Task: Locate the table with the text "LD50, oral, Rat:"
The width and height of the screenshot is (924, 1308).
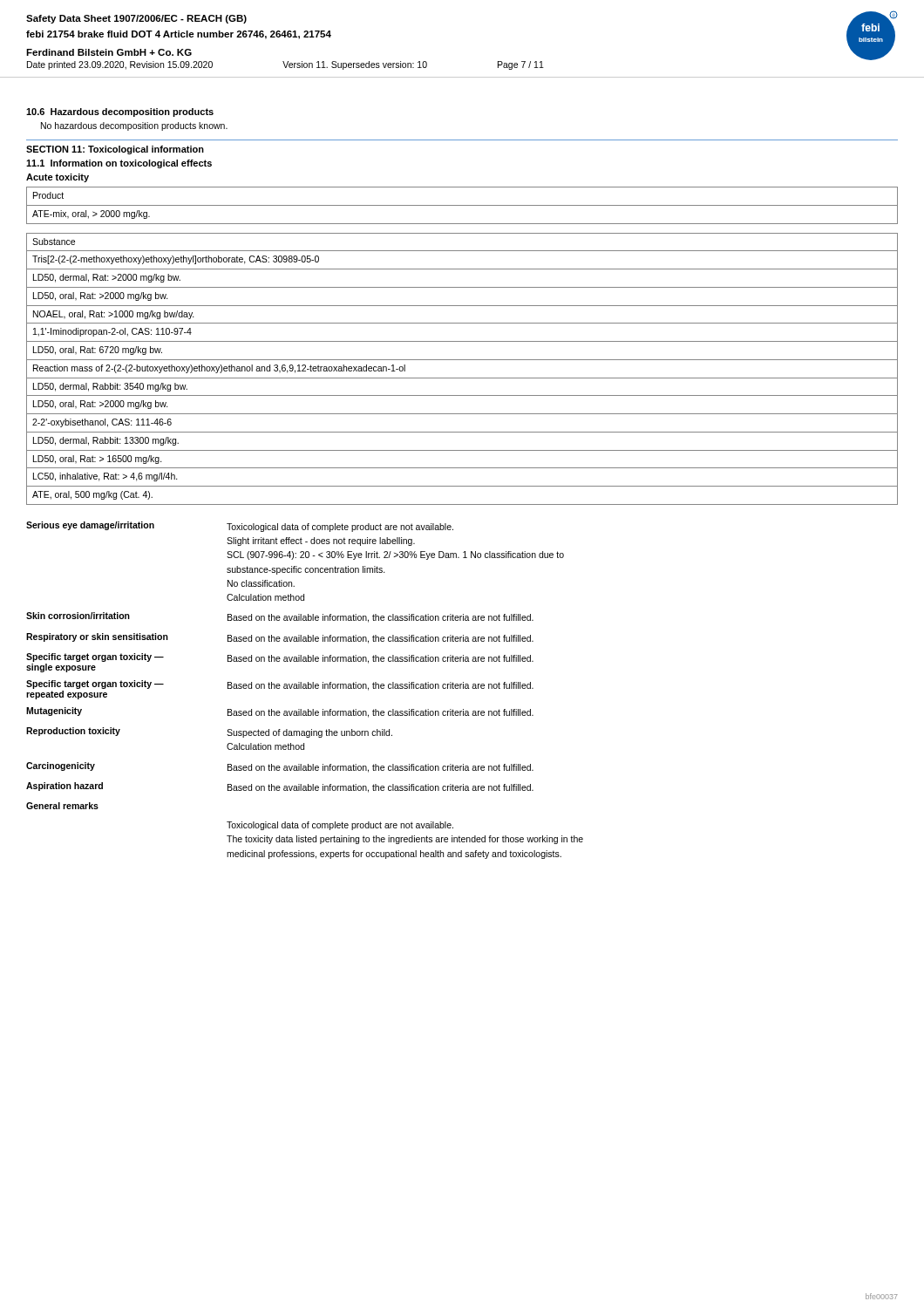Action: click(x=462, y=369)
